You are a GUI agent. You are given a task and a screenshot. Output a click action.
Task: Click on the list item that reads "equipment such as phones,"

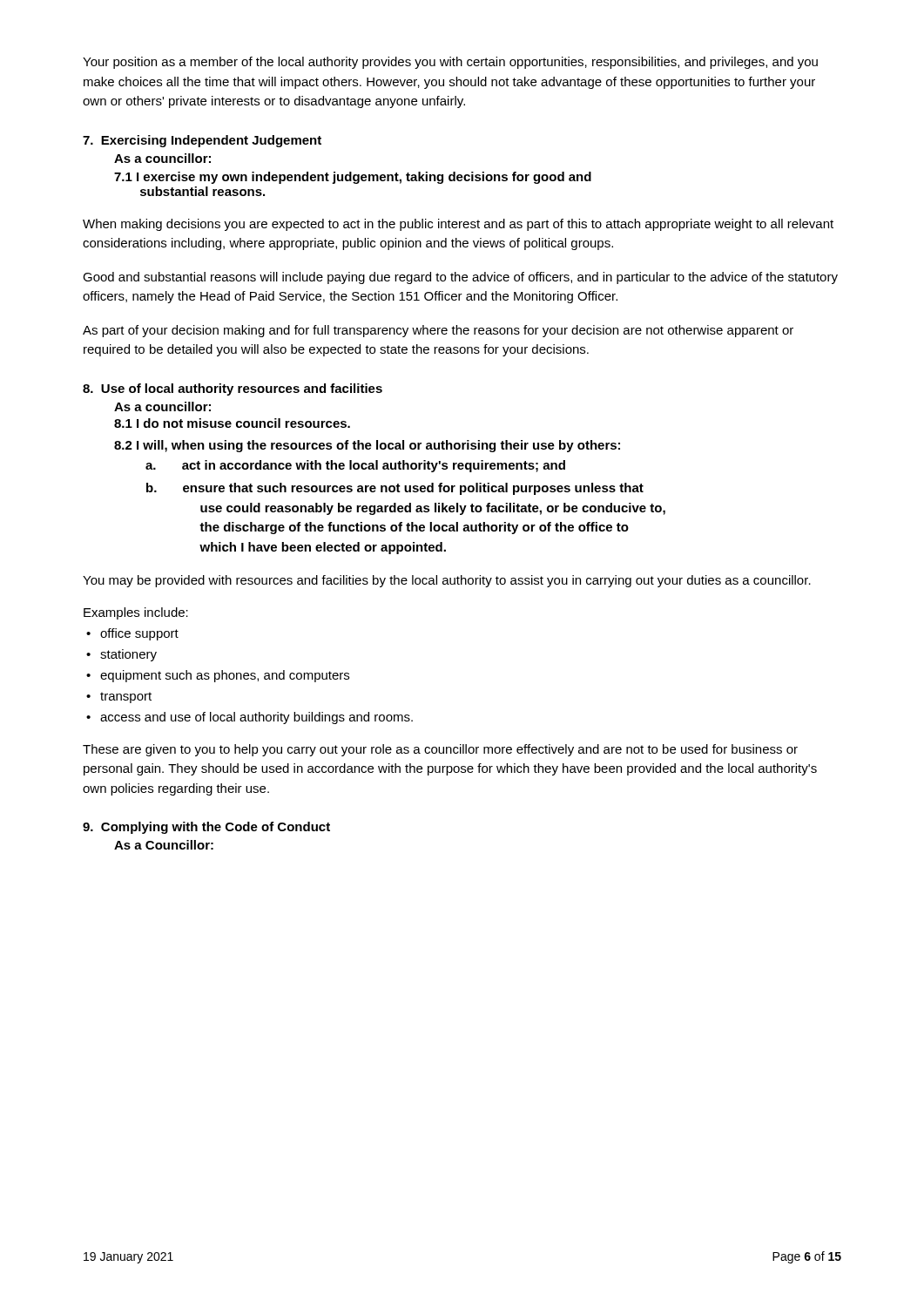pyautogui.click(x=225, y=674)
